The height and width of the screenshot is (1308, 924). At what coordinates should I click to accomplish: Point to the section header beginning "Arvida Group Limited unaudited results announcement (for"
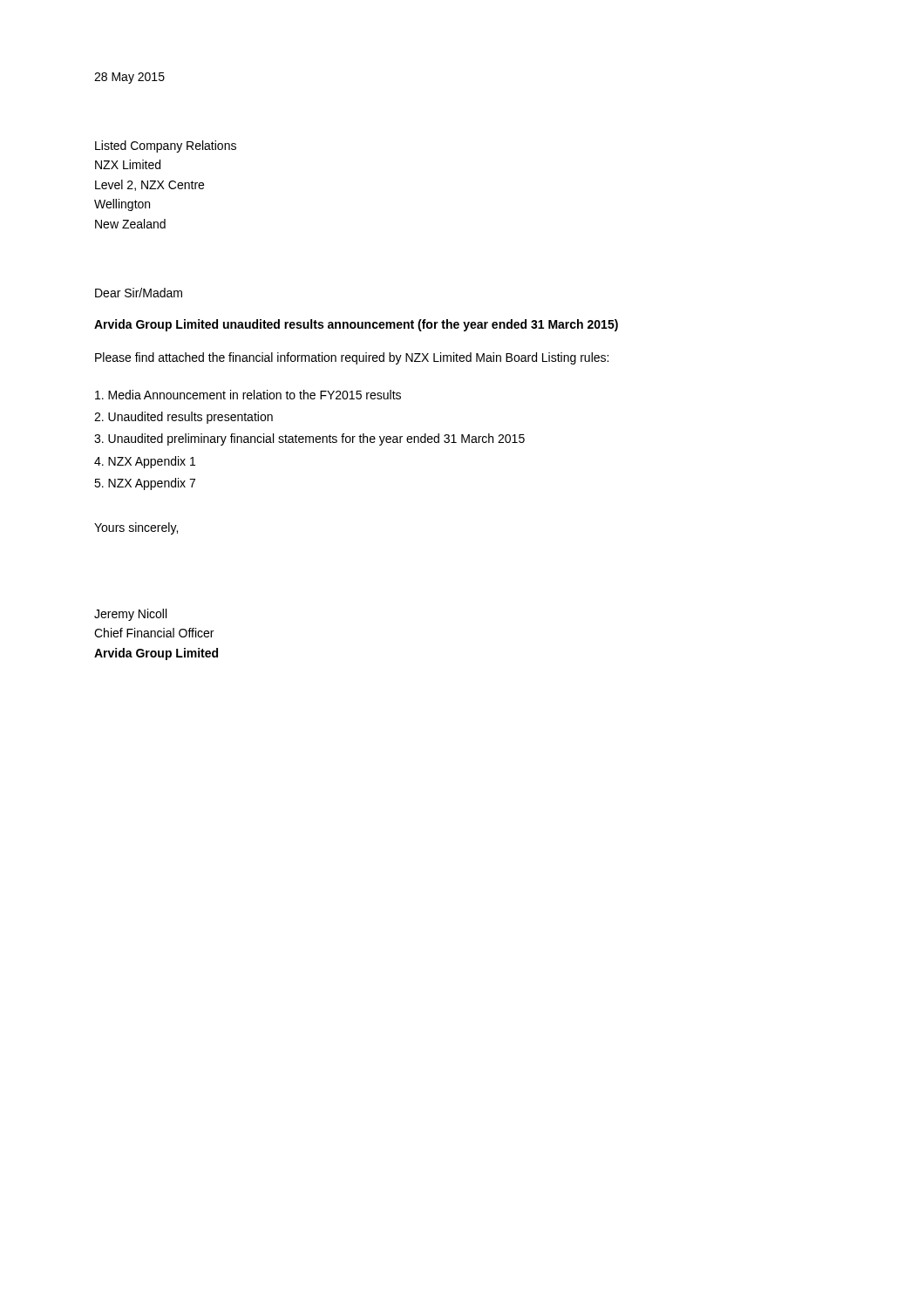pyautogui.click(x=356, y=324)
